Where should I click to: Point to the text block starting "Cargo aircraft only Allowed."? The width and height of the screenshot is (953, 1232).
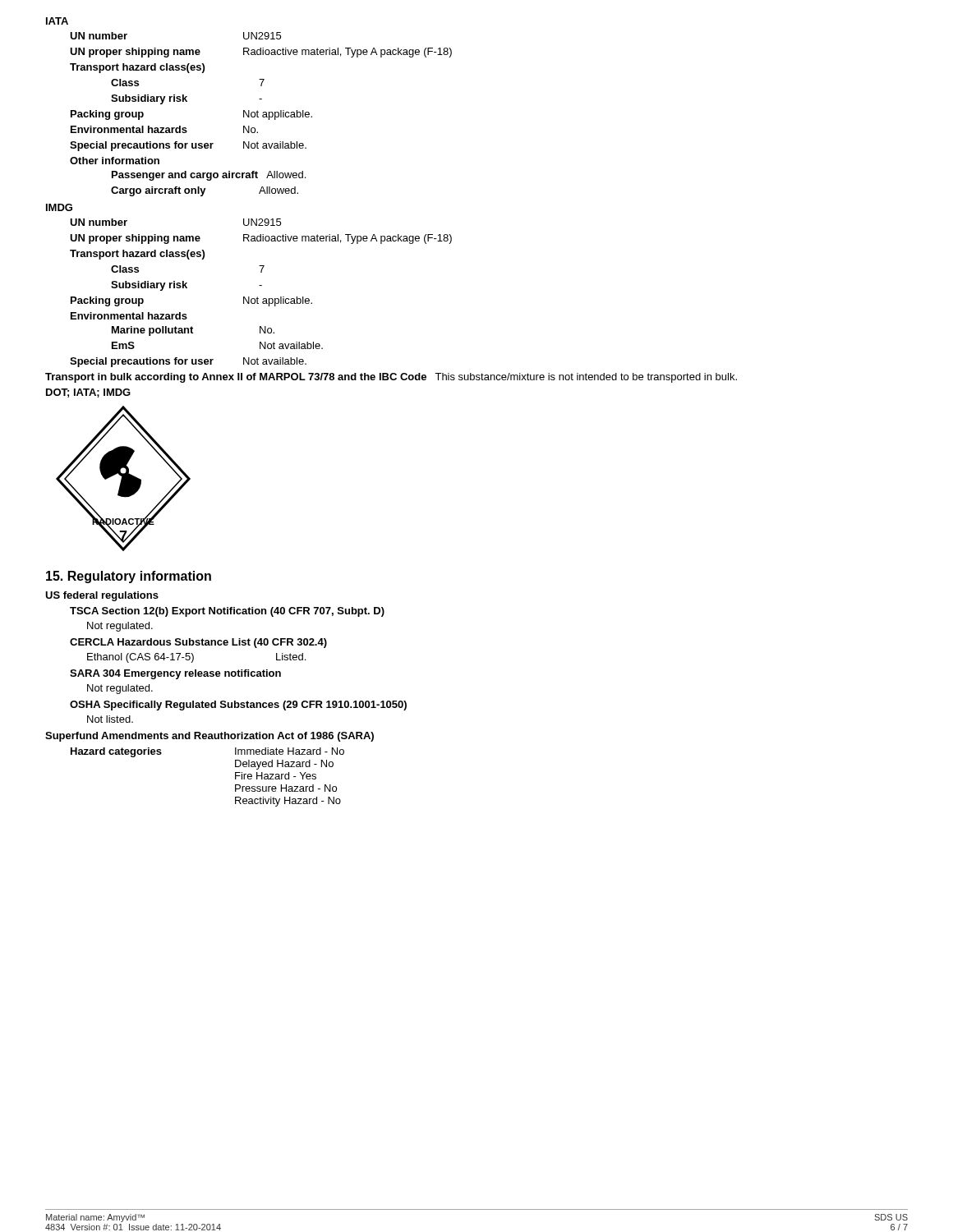(205, 191)
